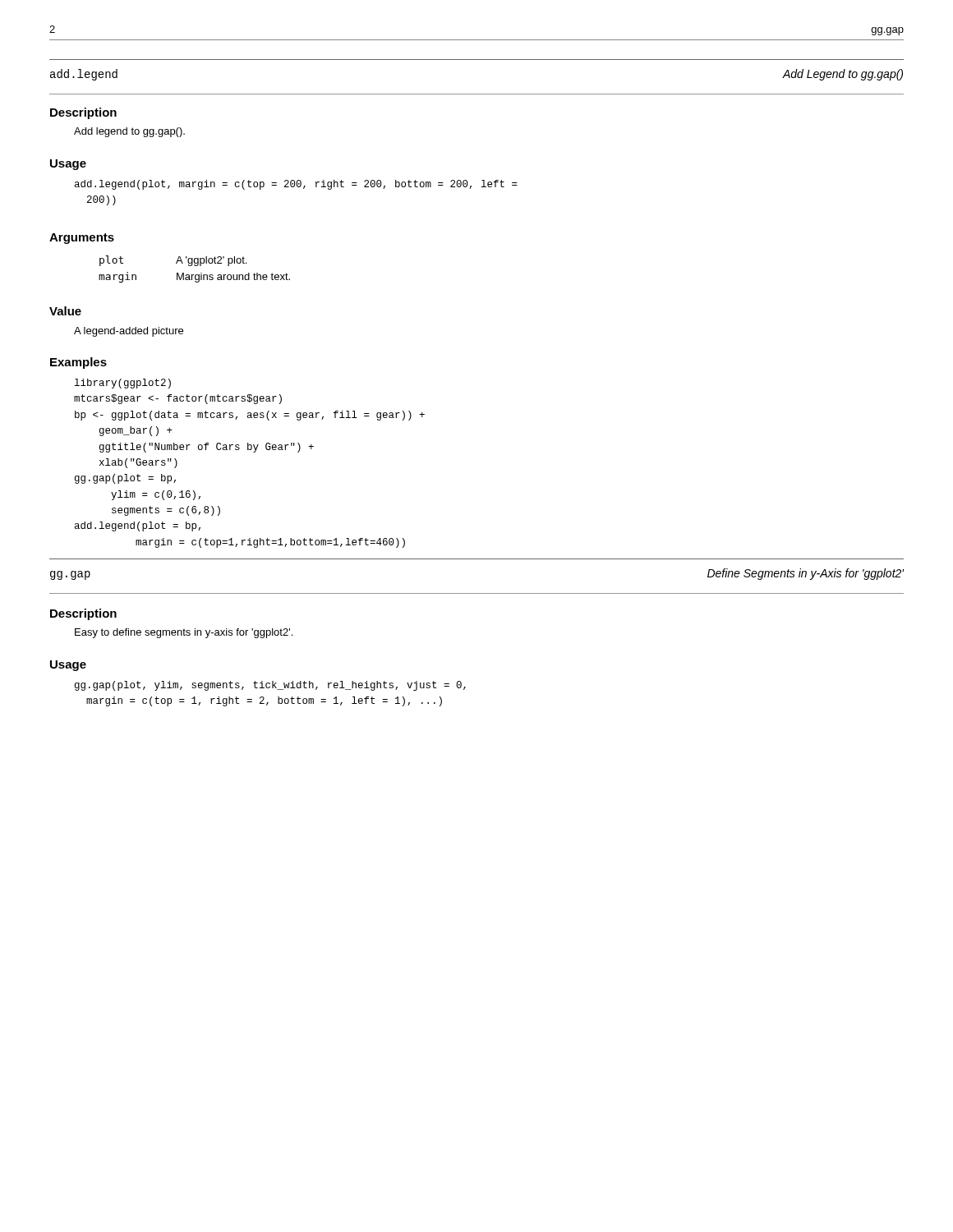The image size is (953, 1232).
Task: Click on the text starting "add.legend(plot, margin ="
Action: pos(296,193)
